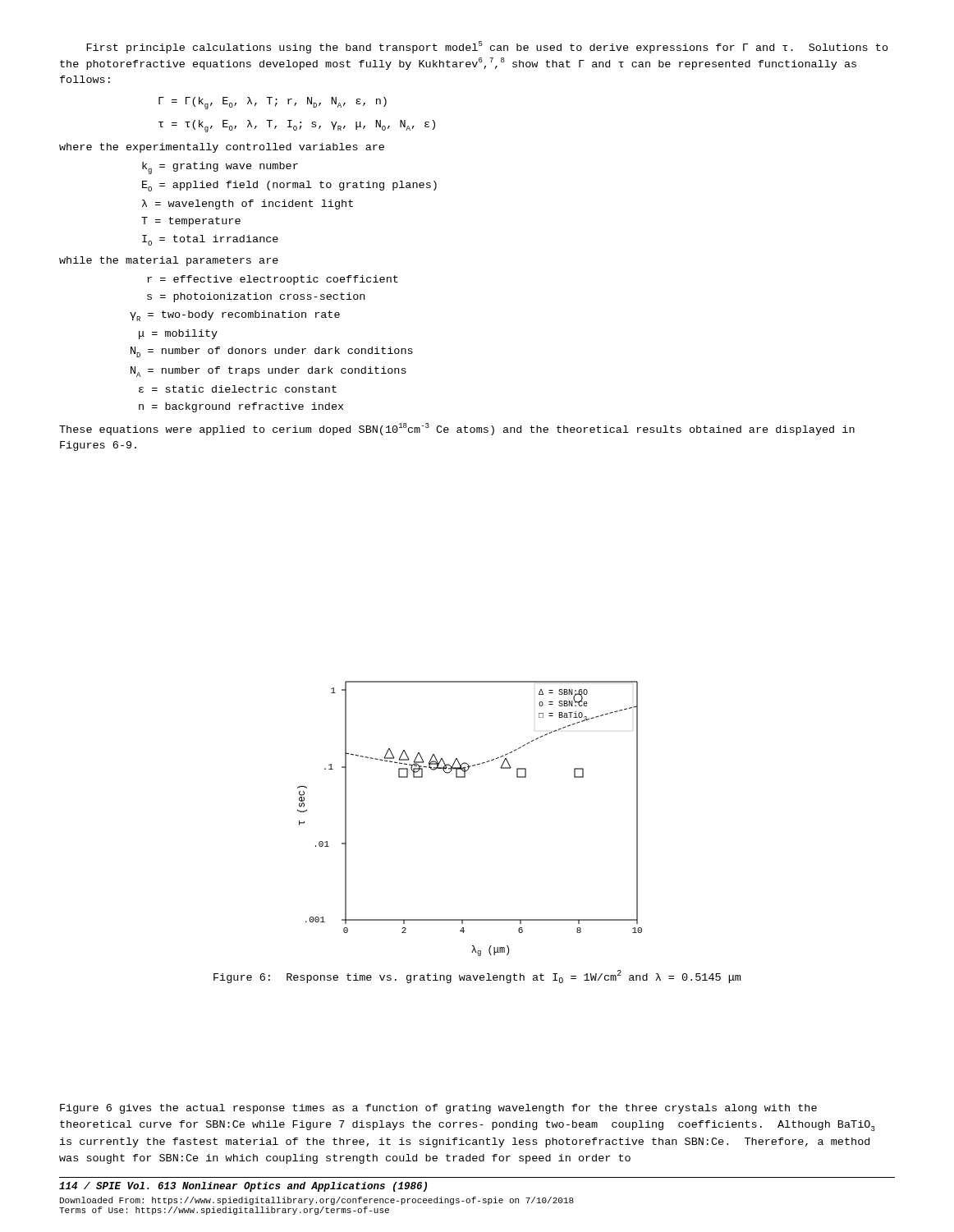Viewport: 954px width, 1232px height.
Task: Click on the list item that reads "ε = static dielectric constant"
Action: click(x=238, y=389)
